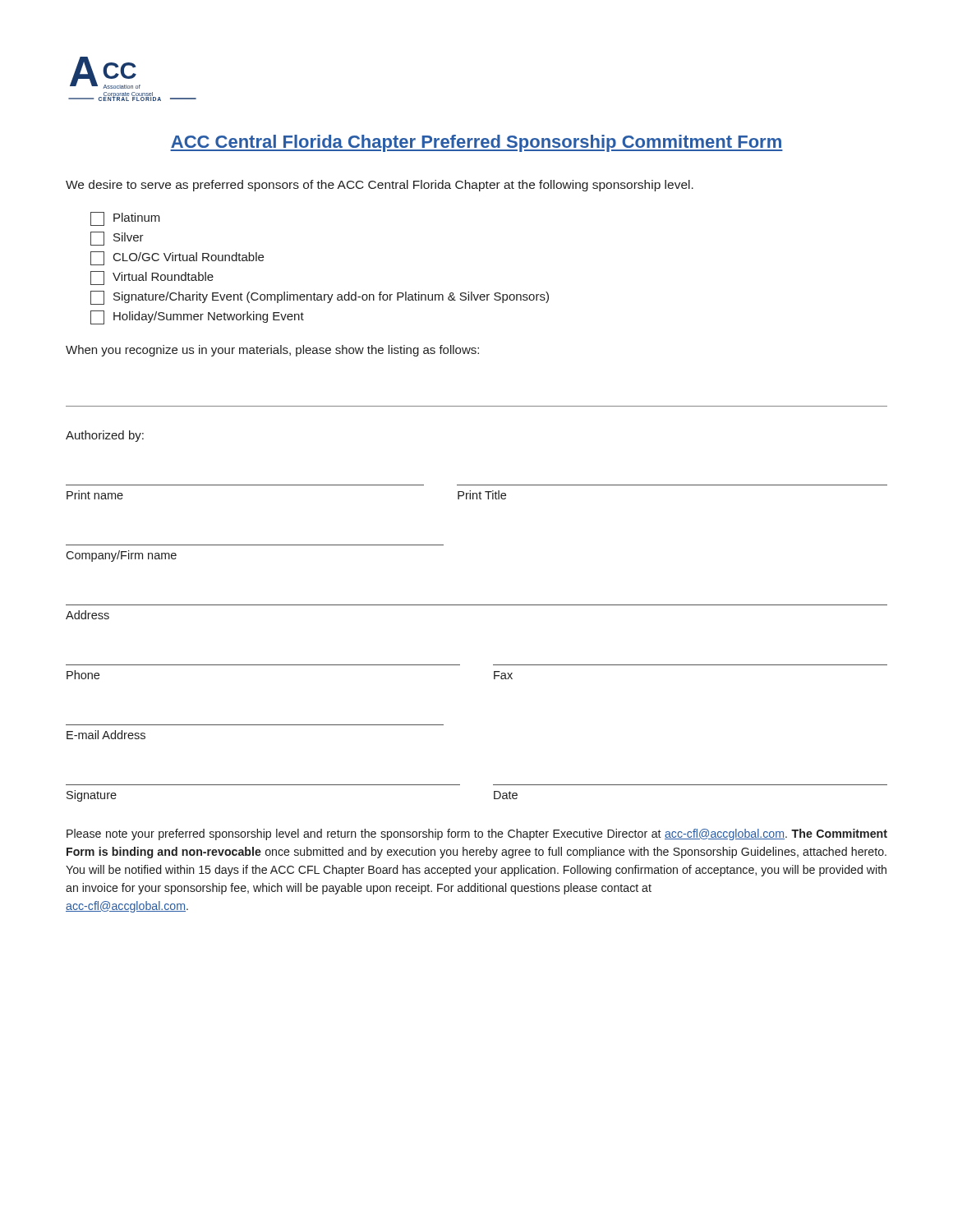The width and height of the screenshot is (953, 1232).
Task: Find the list item that says "Virtual Roundtable"
Action: pos(152,277)
